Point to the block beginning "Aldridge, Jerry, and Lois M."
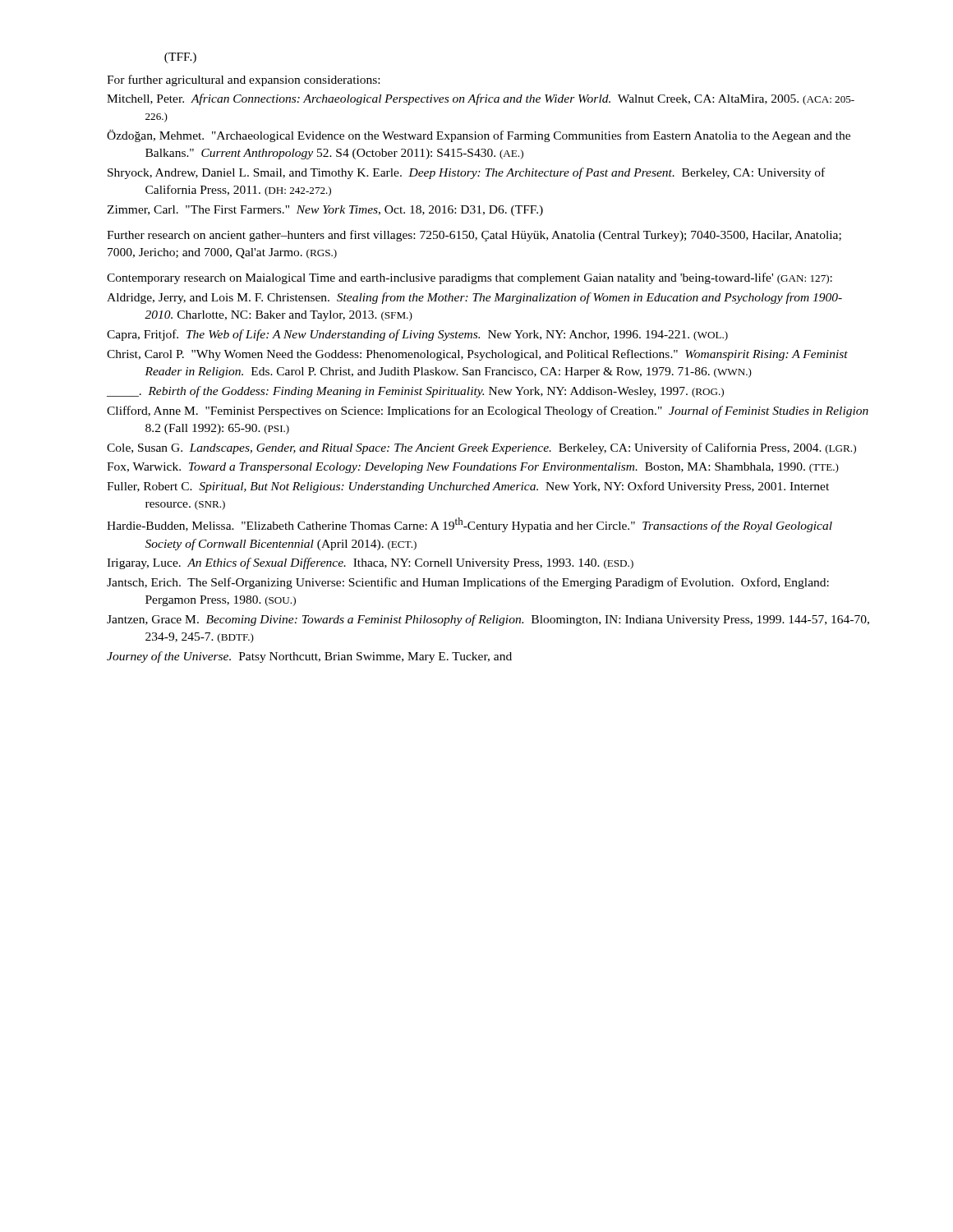 [x=475, y=306]
